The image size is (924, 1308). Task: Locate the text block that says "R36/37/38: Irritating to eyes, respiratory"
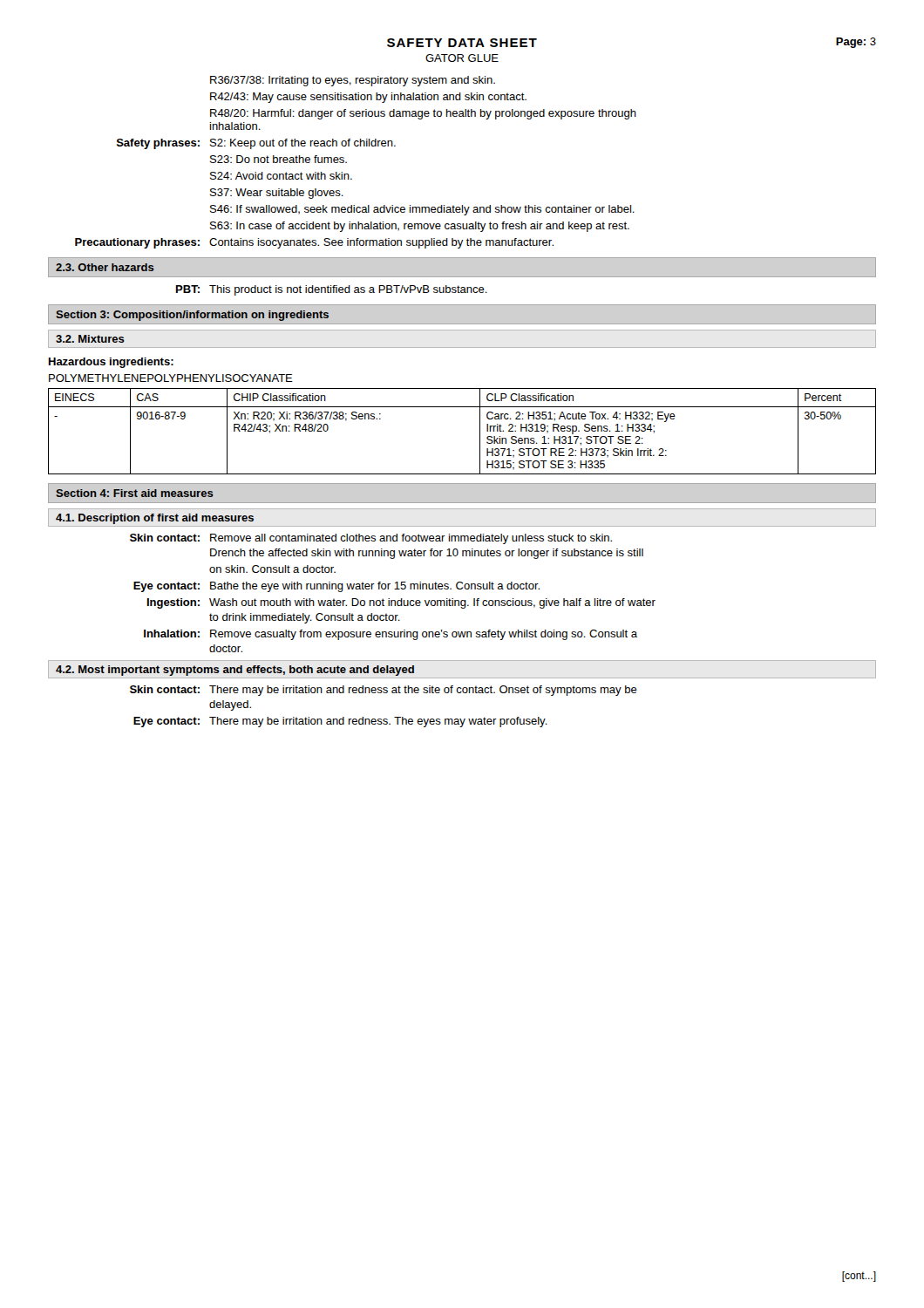coord(353,80)
